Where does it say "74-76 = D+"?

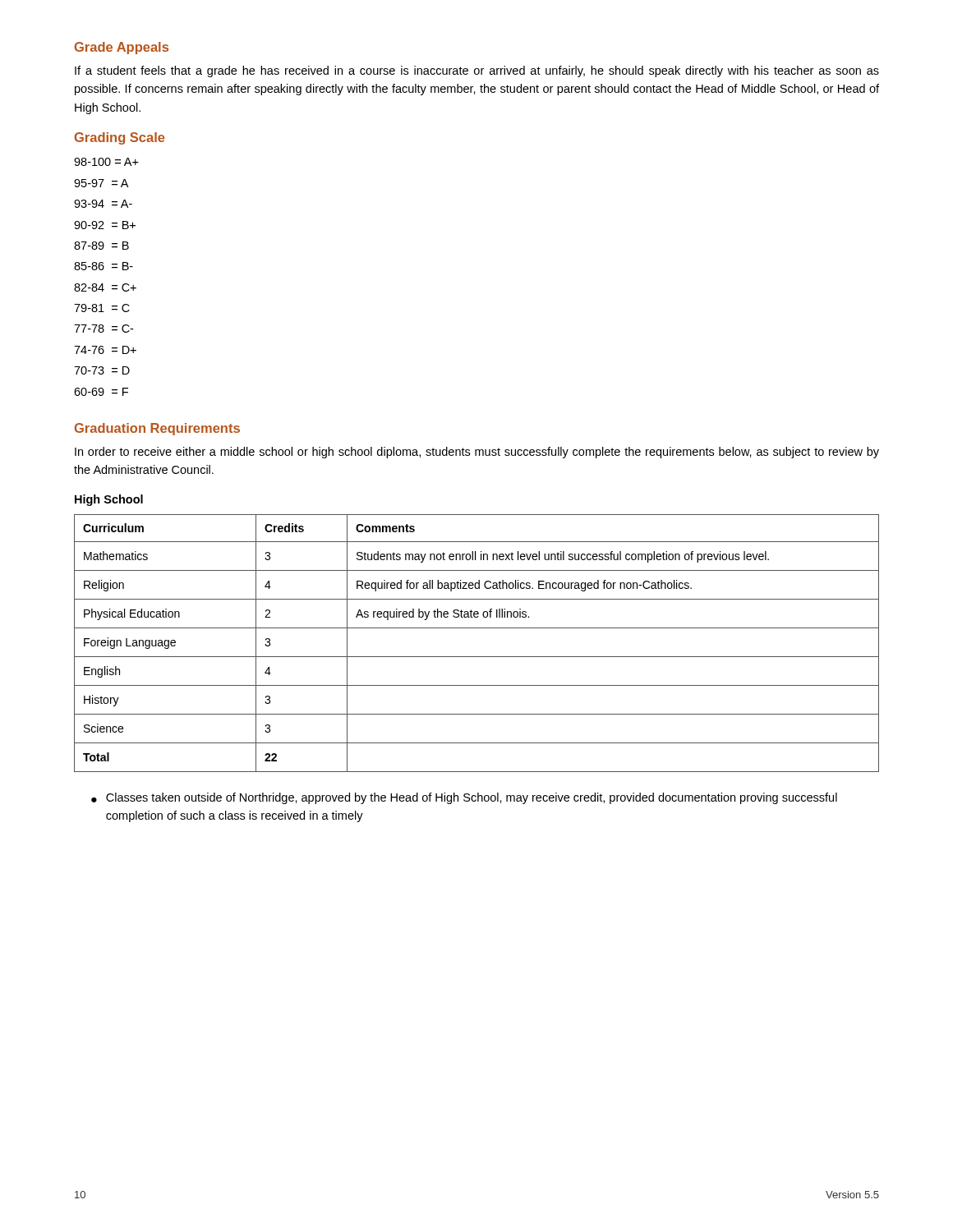(x=105, y=350)
